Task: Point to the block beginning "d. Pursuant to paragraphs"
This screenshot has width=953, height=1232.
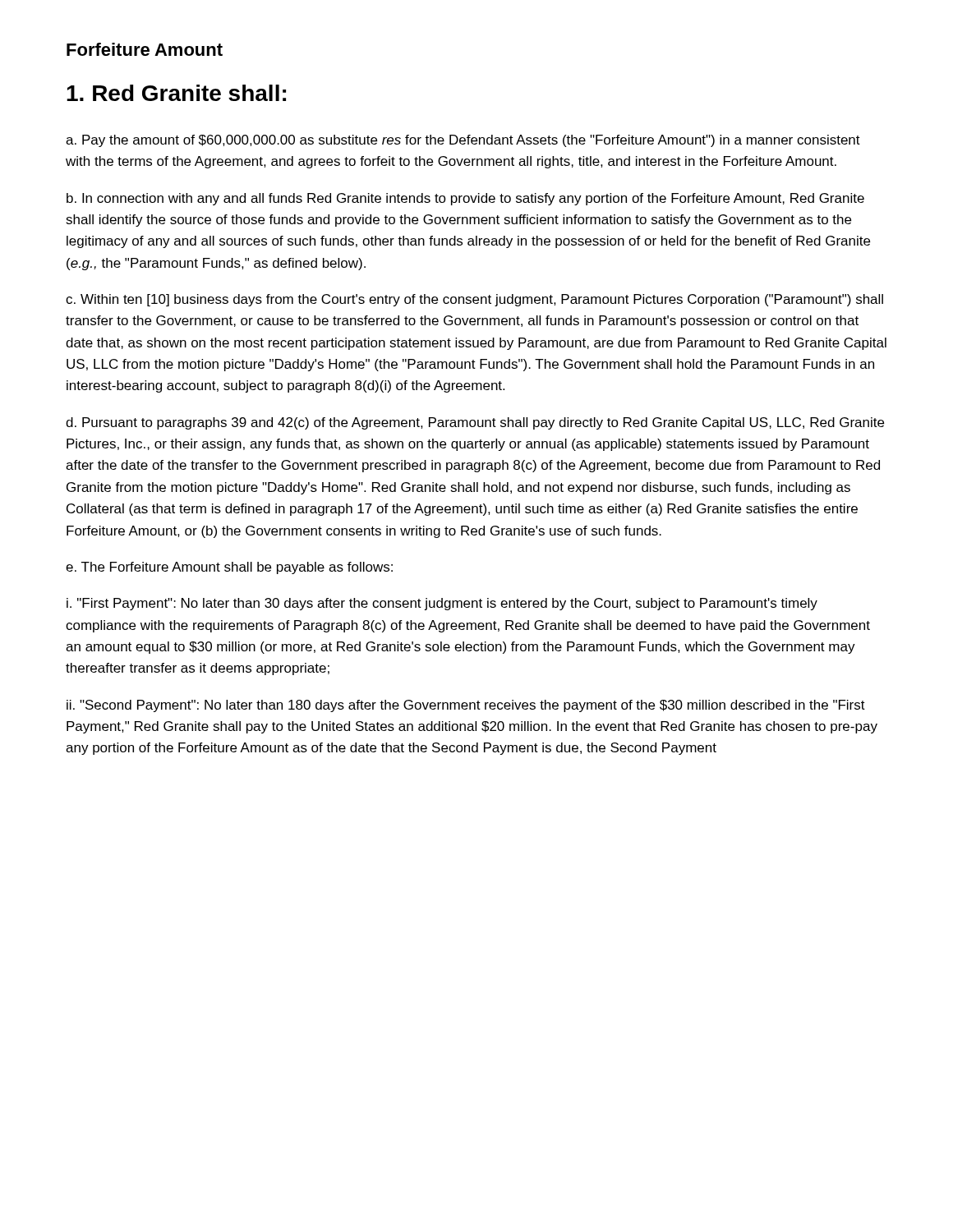Action: [x=475, y=476]
